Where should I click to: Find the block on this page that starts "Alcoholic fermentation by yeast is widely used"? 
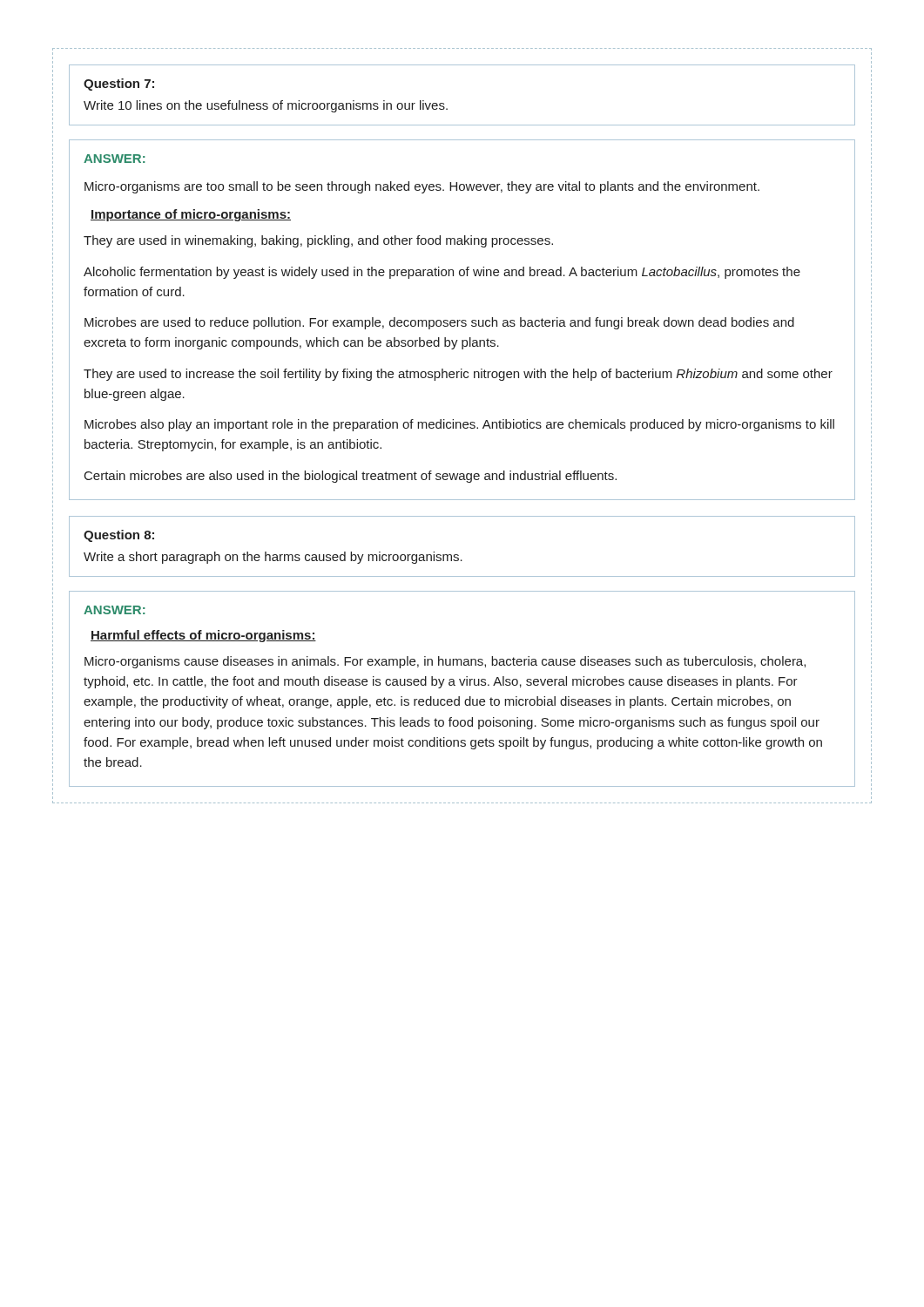pos(442,281)
